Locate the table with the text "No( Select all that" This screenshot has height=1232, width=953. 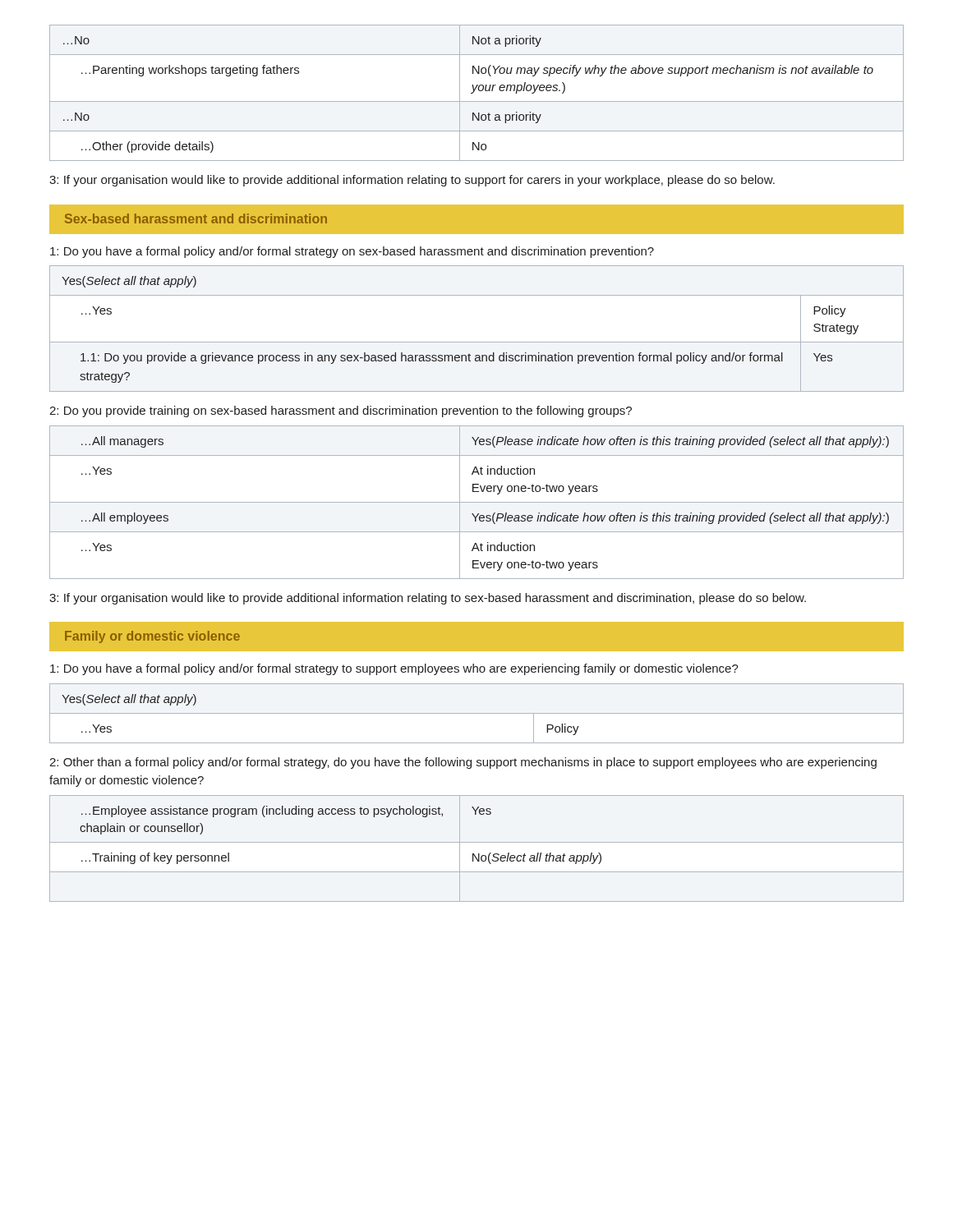(x=476, y=848)
